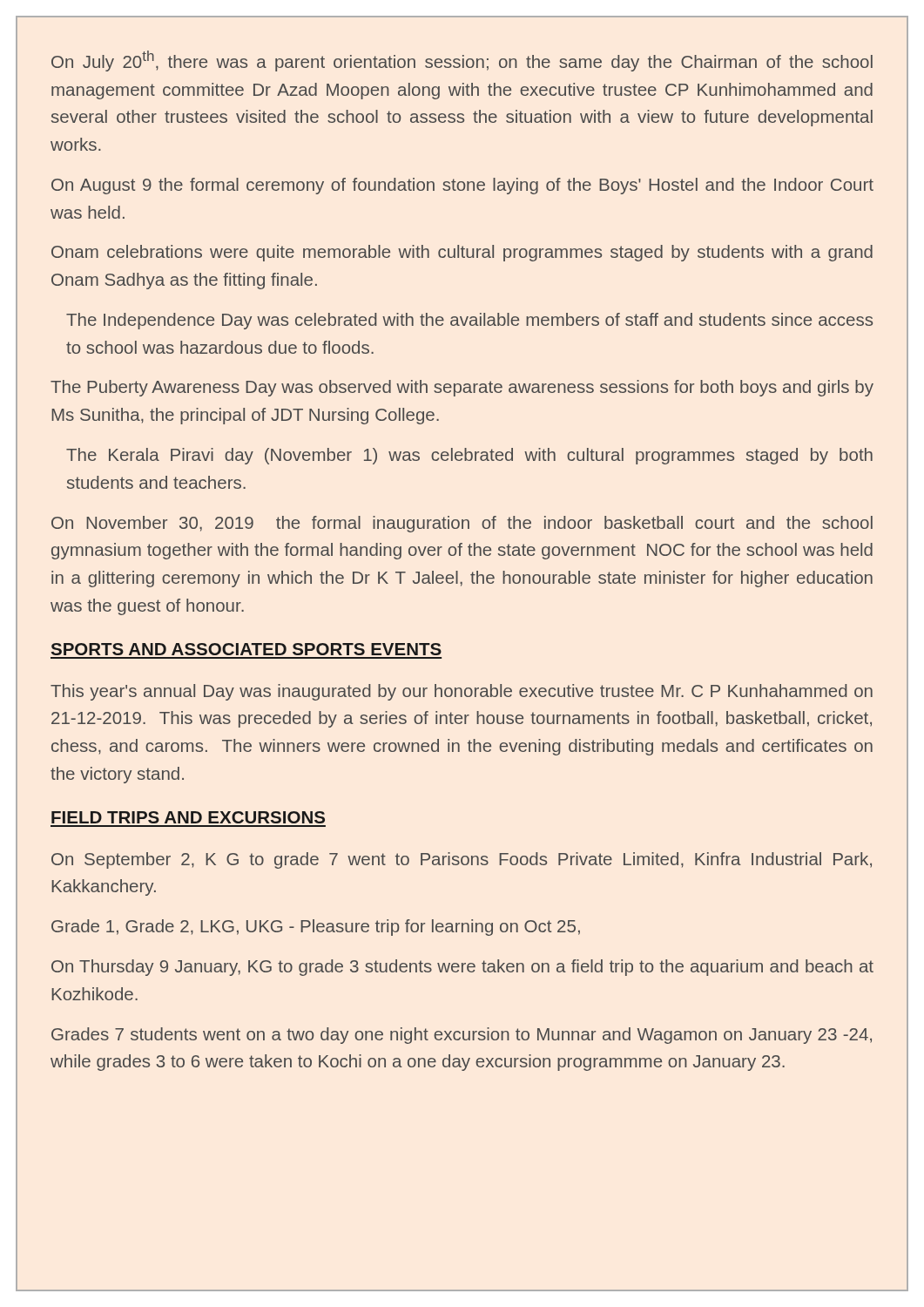Locate the text block that reads "On August 9 the formal ceremony of foundation"
Image resolution: width=924 pixels, height=1307 pixels.
point(462,198)
